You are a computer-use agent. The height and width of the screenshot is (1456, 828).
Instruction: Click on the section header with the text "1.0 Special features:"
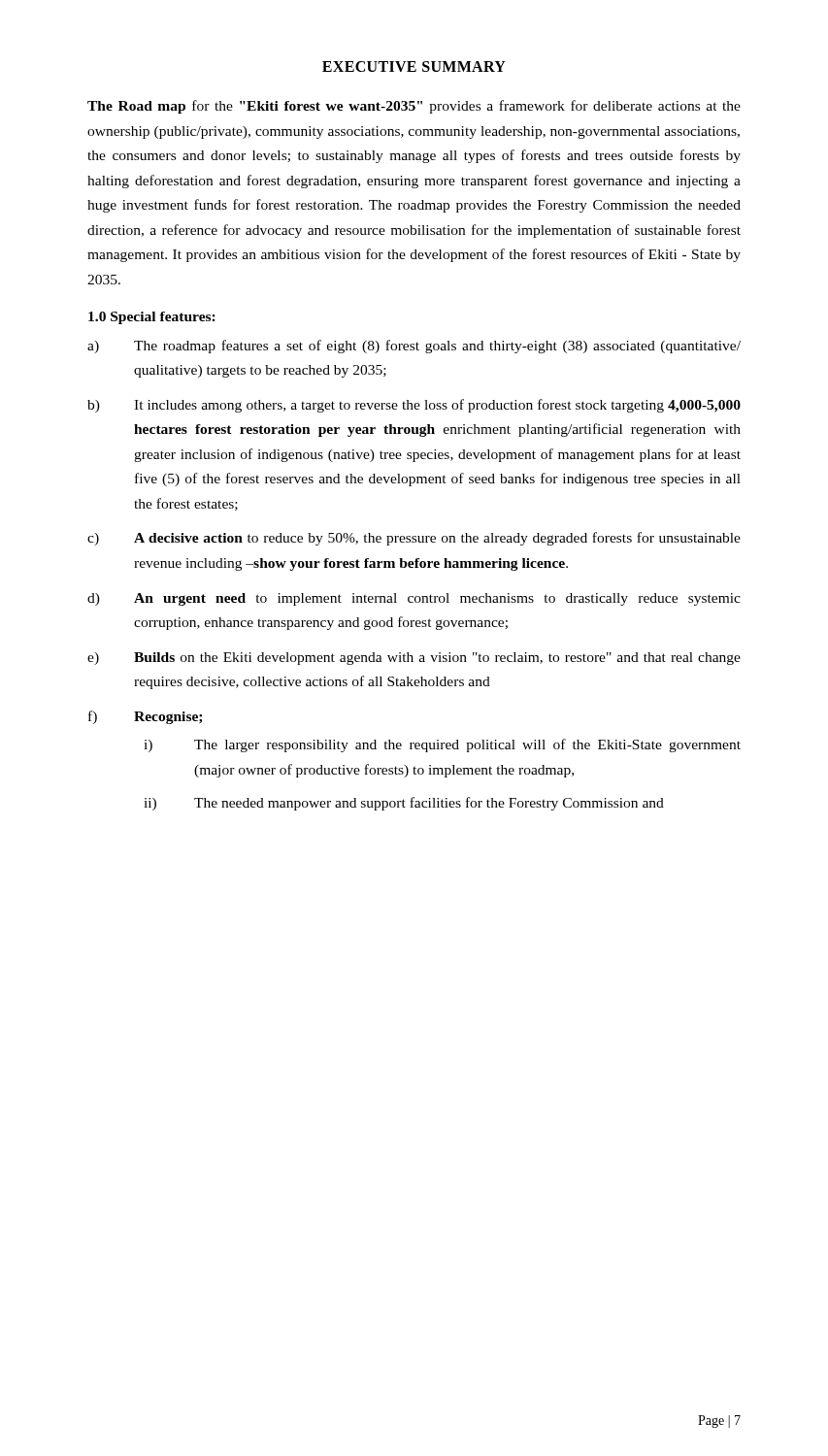coord(152,315)
